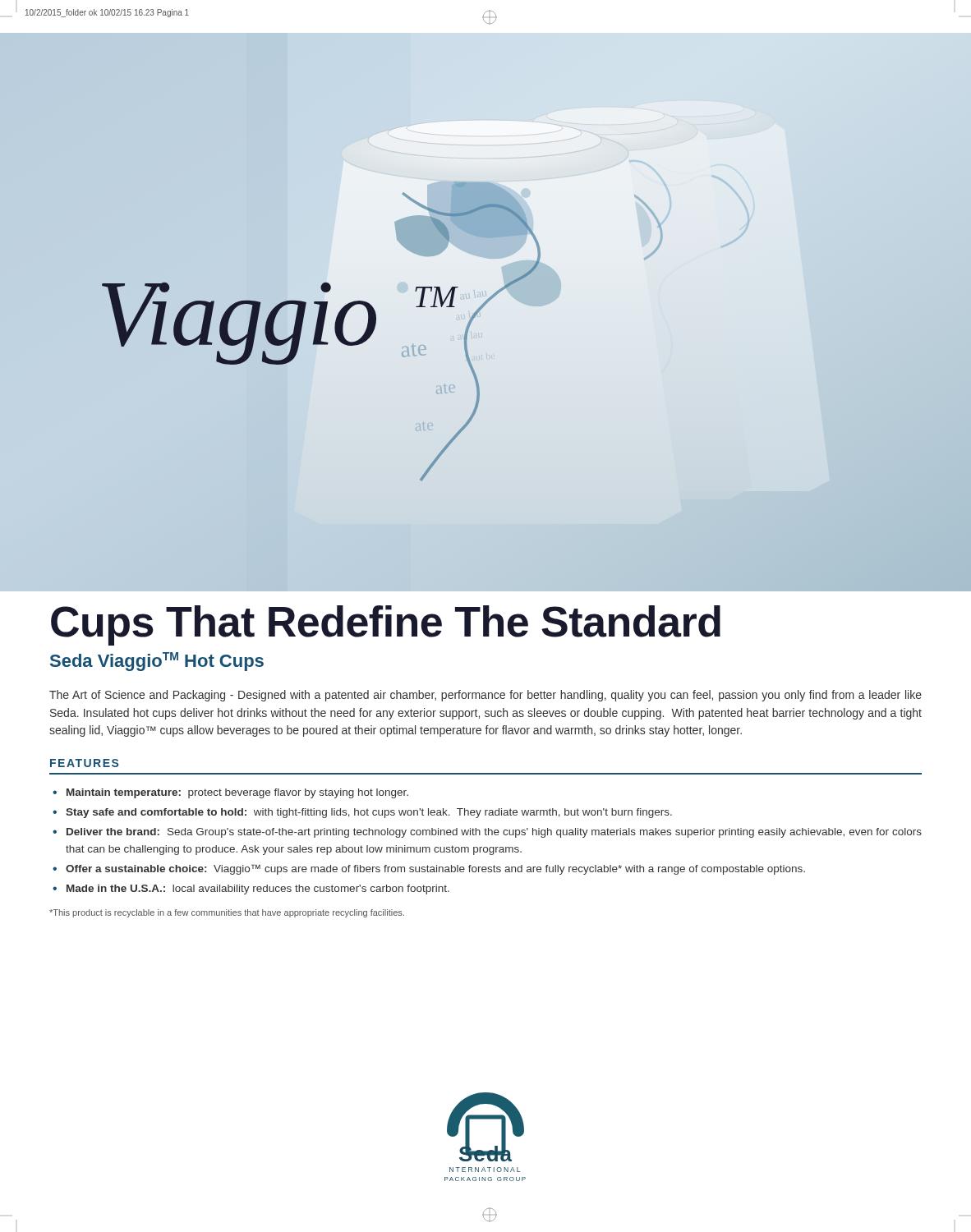This screenshot has width=971, height=1232.
Task: Select the photo
Action: [x=486, y=312]
